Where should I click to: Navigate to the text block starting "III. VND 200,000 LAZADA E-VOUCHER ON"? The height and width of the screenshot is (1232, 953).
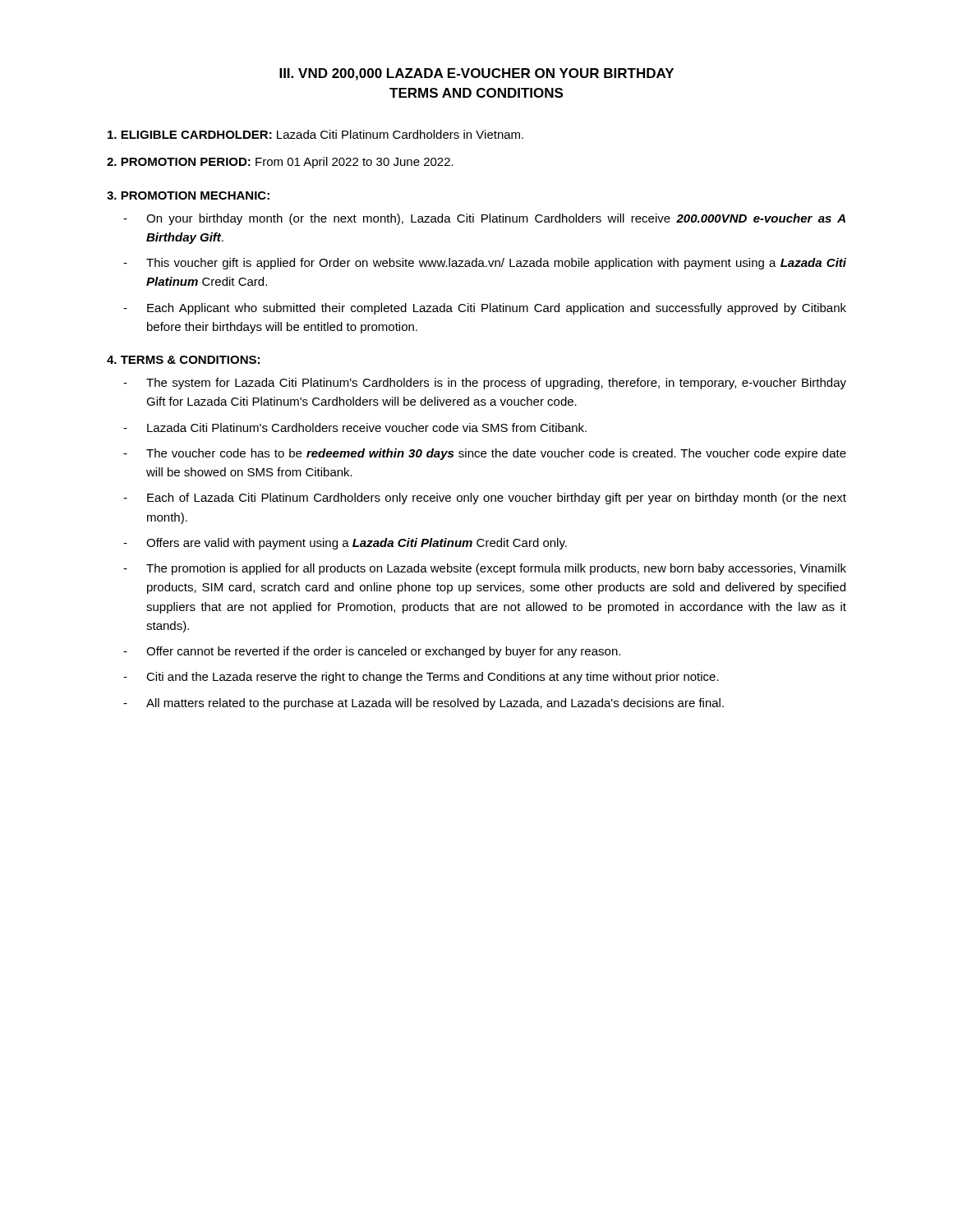pos(476,84)
